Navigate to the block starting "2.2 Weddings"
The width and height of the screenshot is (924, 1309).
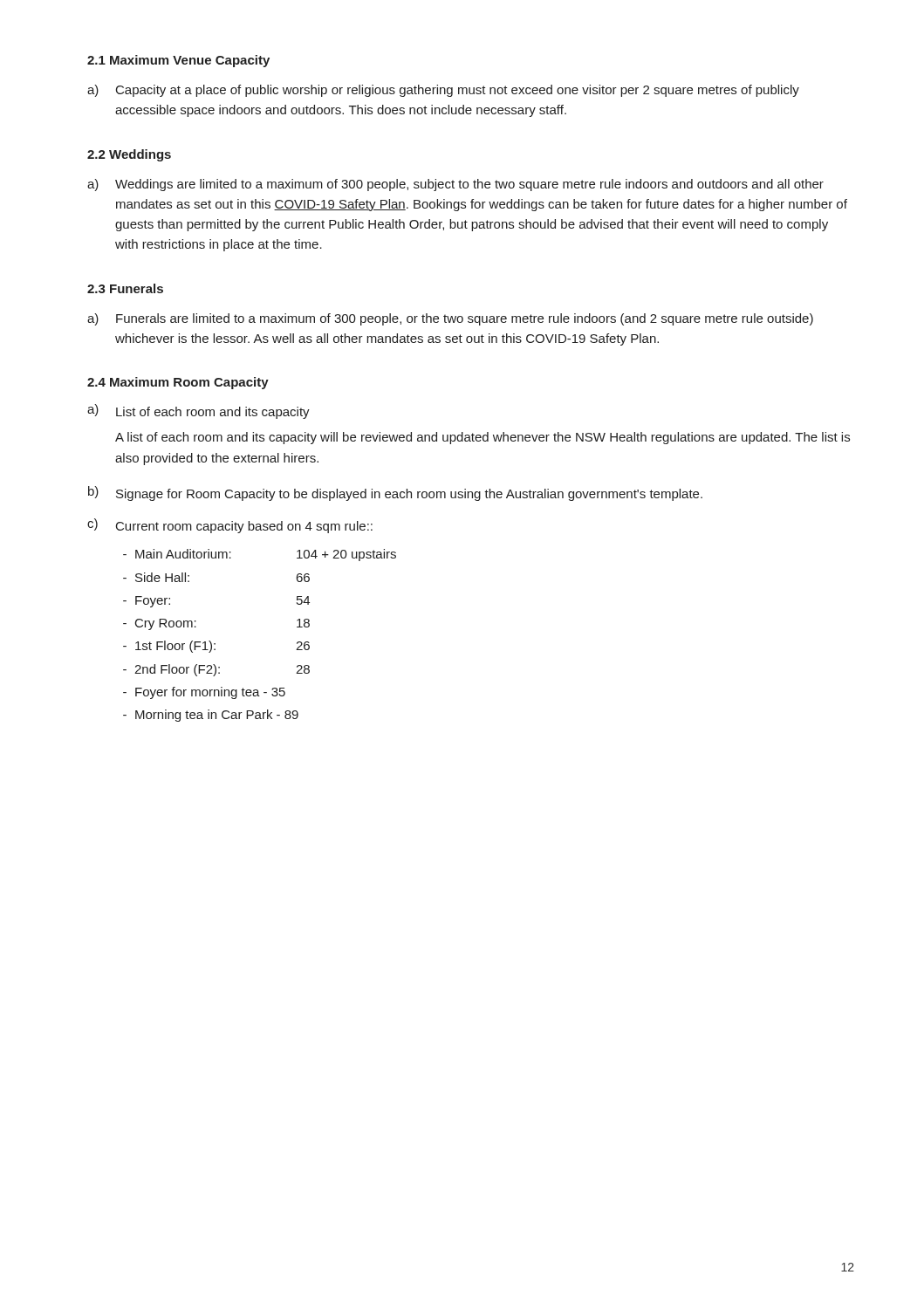click(x=129, y=154)
